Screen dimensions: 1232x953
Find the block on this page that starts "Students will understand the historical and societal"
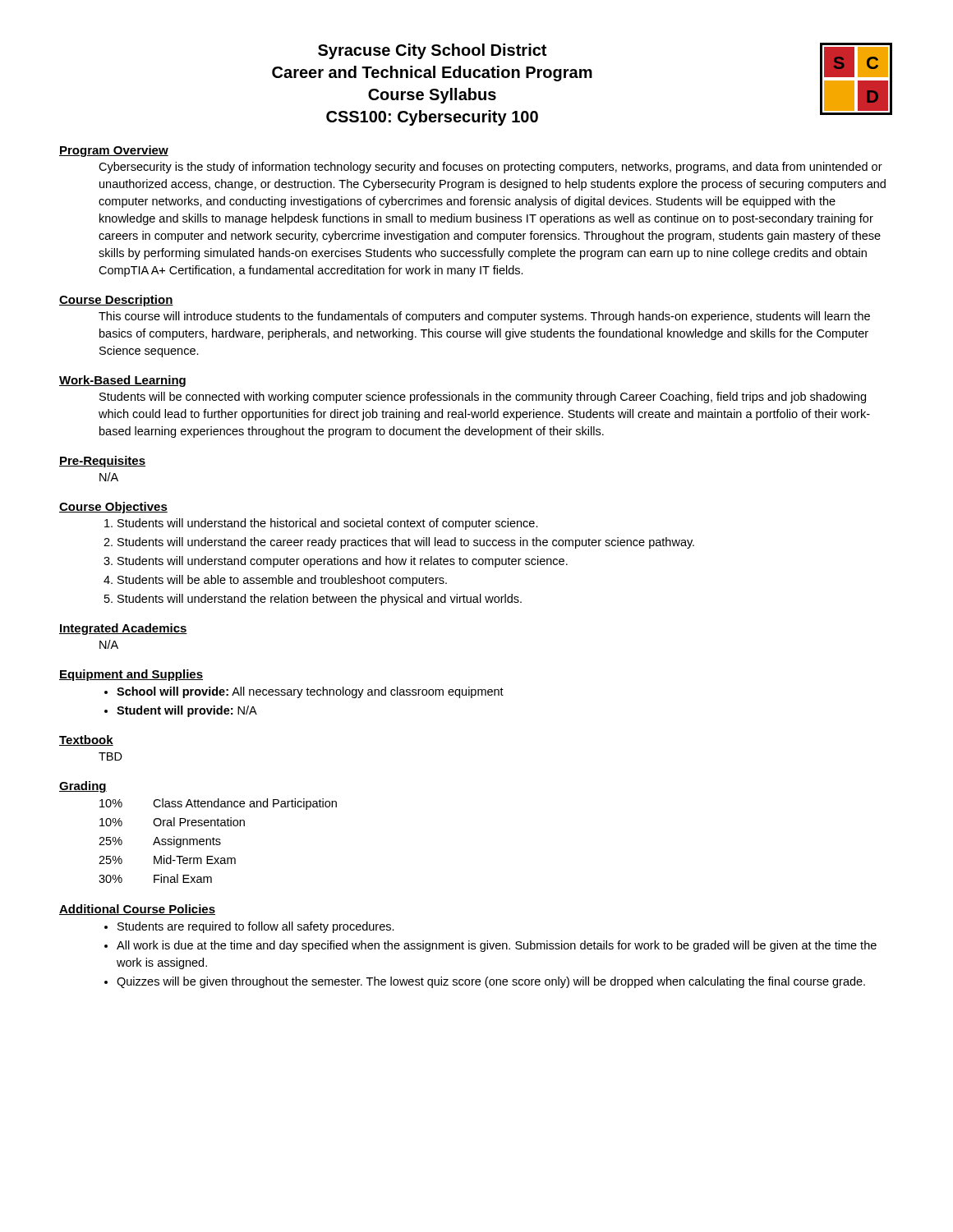(328, 523)
